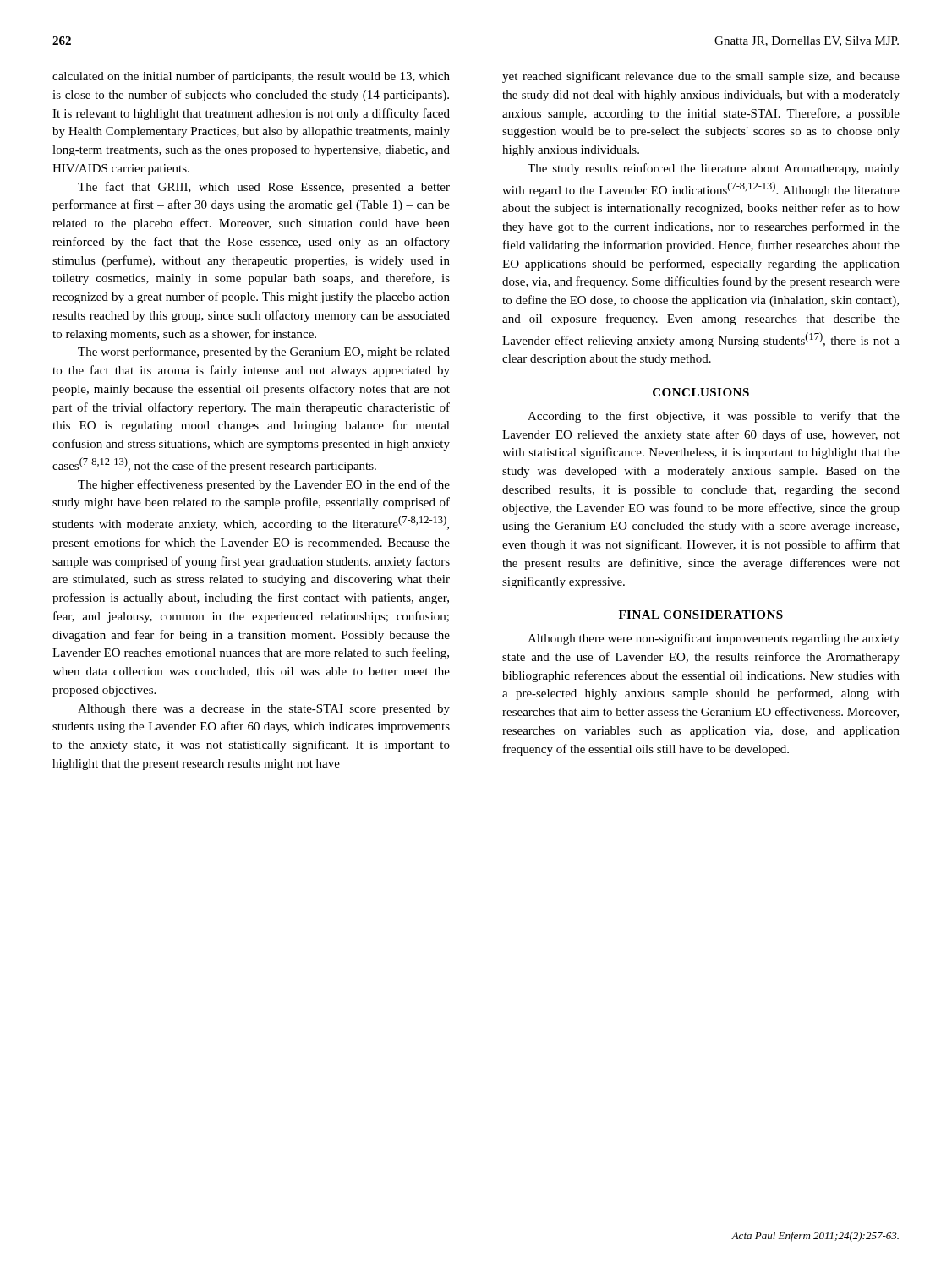Image resolution: width=952 pixels, height=1268 pixels.
Task: Find the text block that says "Although there were non-significant improvements regarding"
Action: click(x=701, y=694)
